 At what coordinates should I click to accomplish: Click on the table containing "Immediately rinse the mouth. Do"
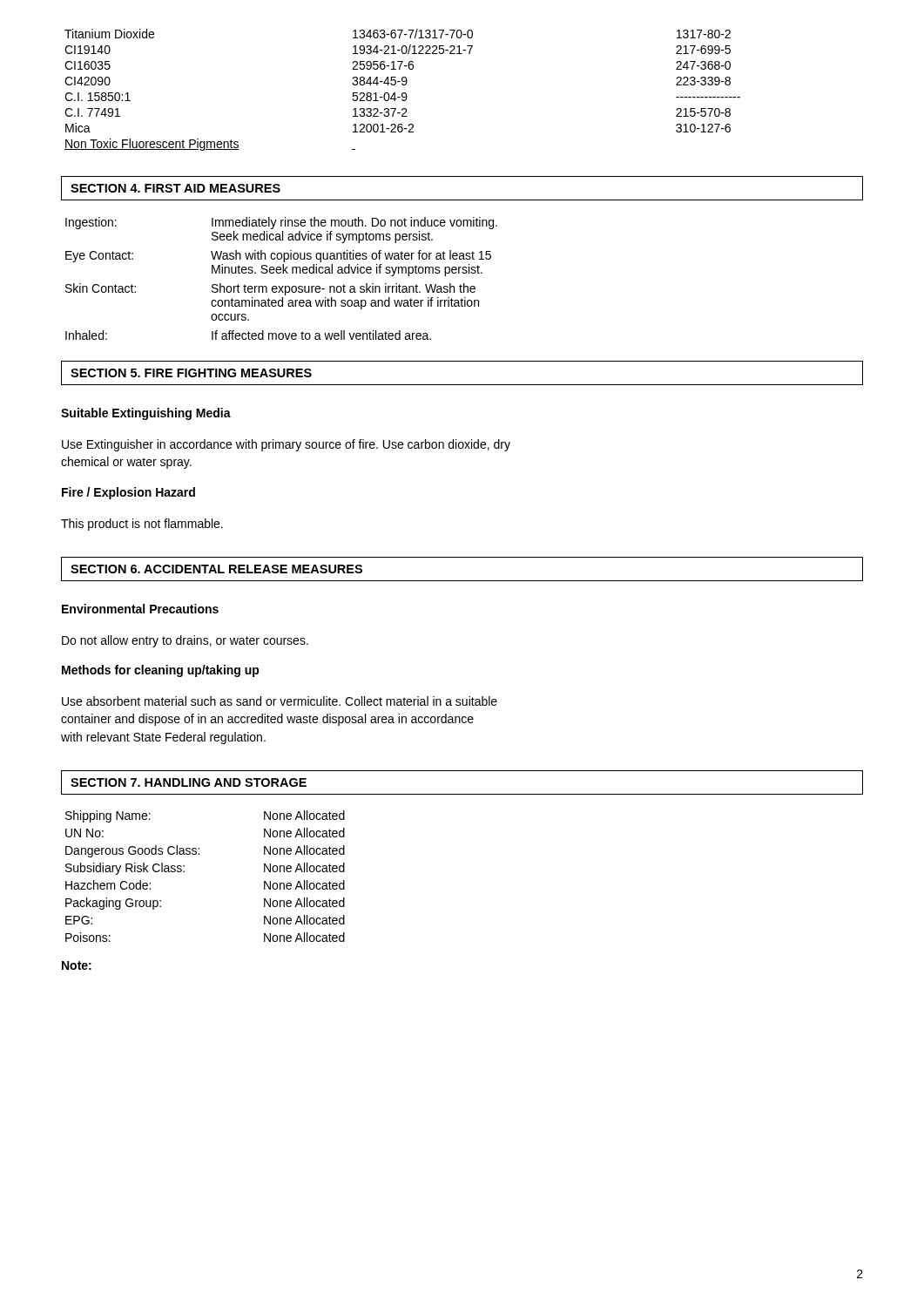pyautogui.click(x=462, y=279)
